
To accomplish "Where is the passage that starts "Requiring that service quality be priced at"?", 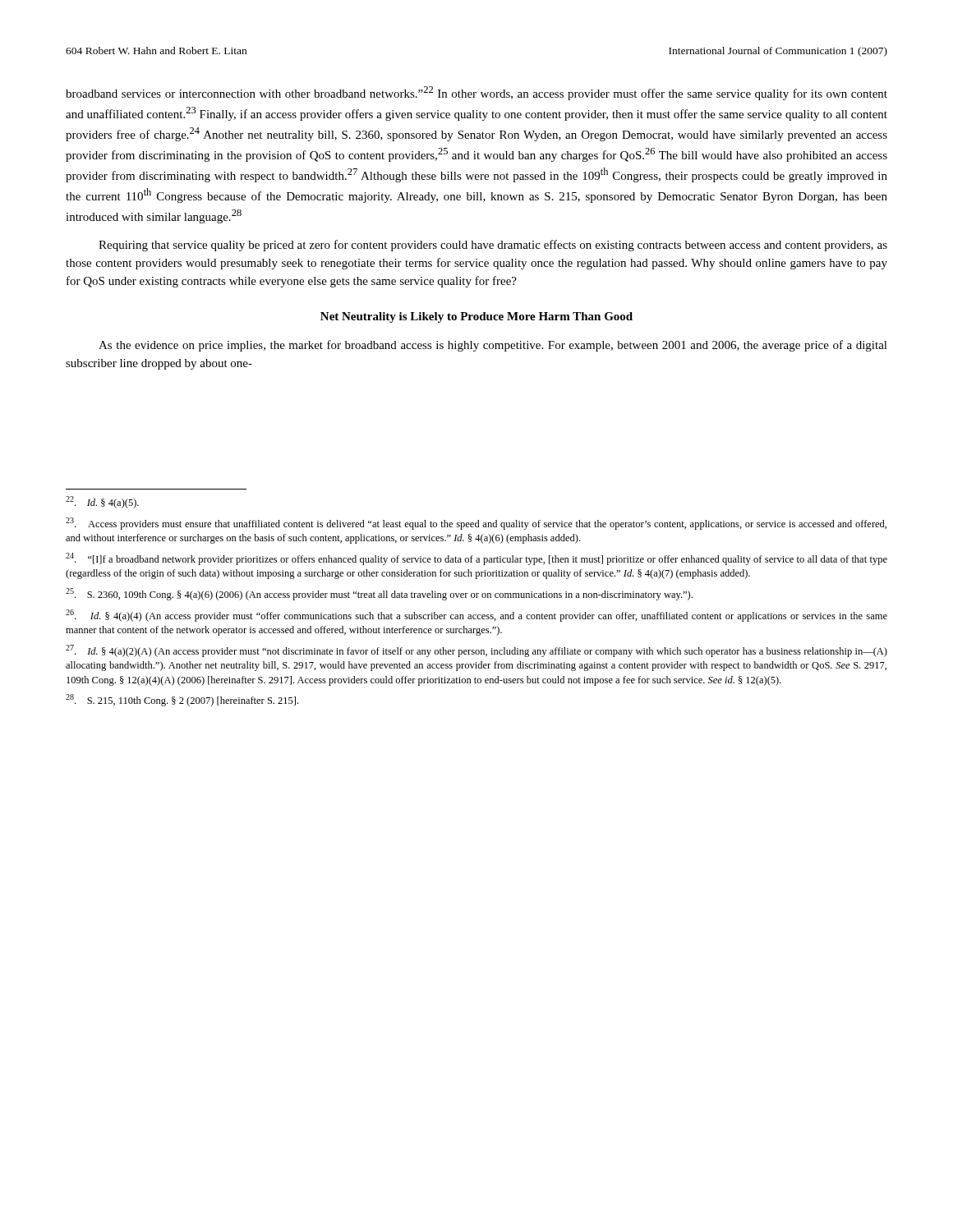I will coord(476,263).
